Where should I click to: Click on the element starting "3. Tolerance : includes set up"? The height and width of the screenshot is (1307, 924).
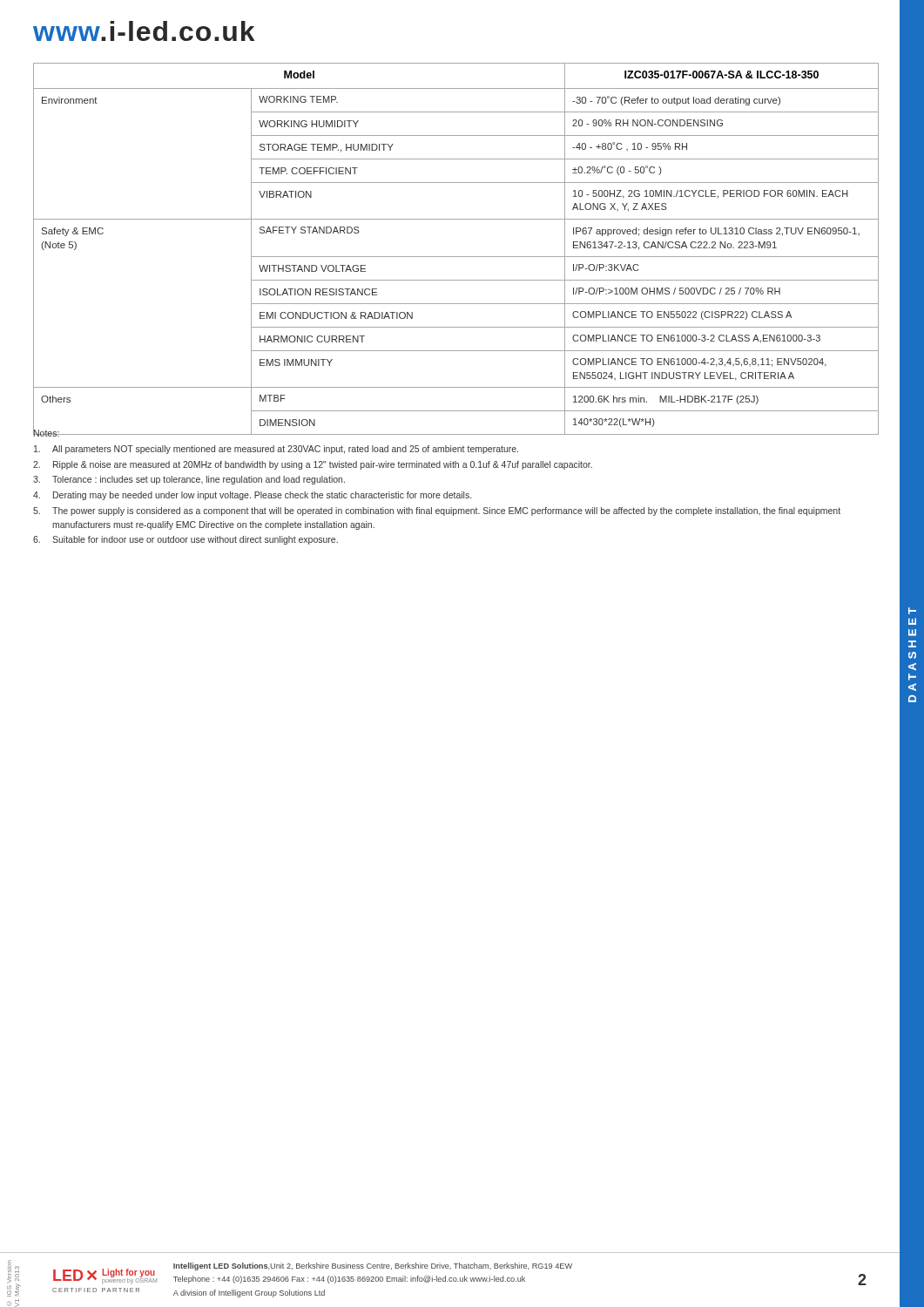(189, 480)
